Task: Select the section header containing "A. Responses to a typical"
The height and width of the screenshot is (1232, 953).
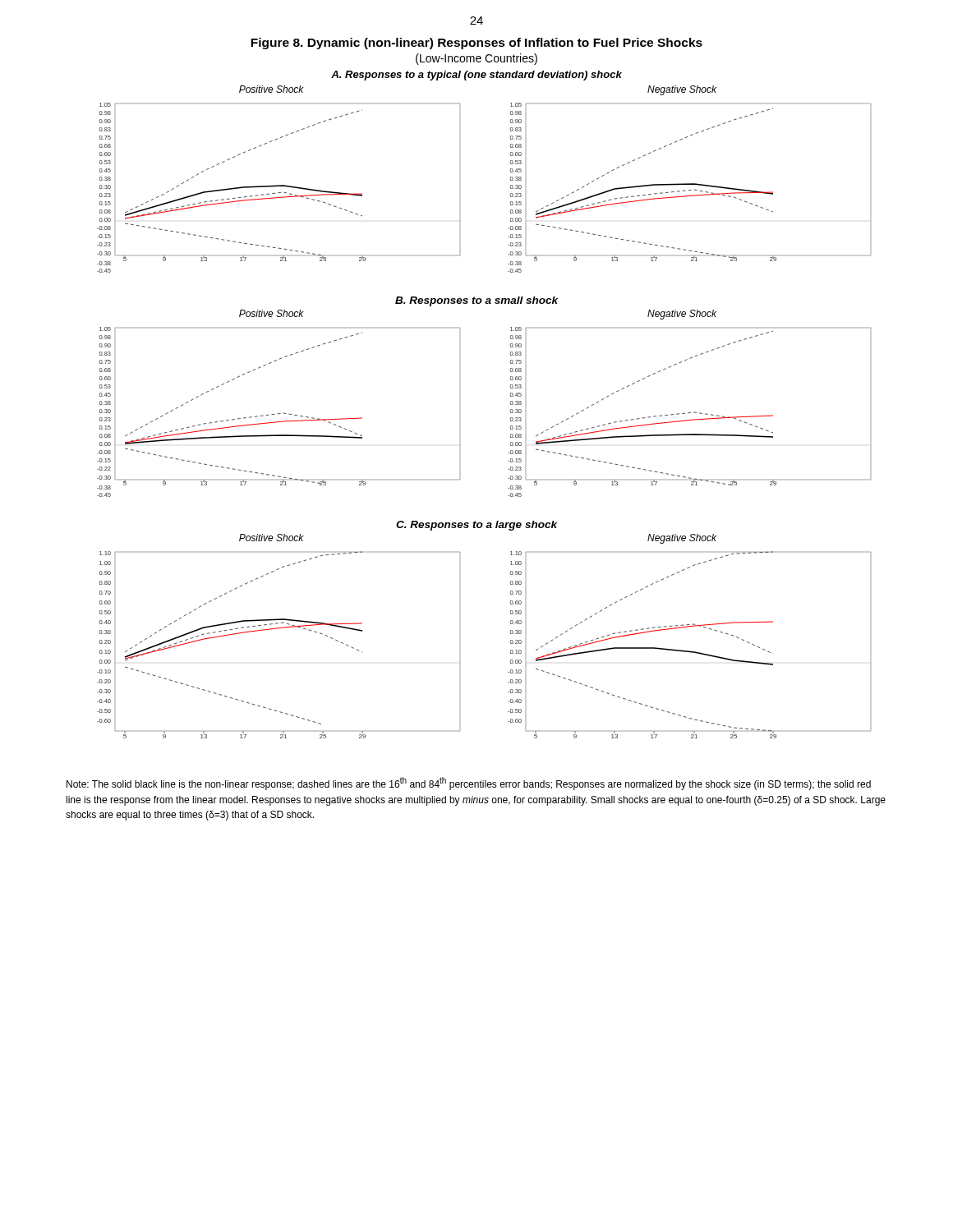Action: (476, 74)
